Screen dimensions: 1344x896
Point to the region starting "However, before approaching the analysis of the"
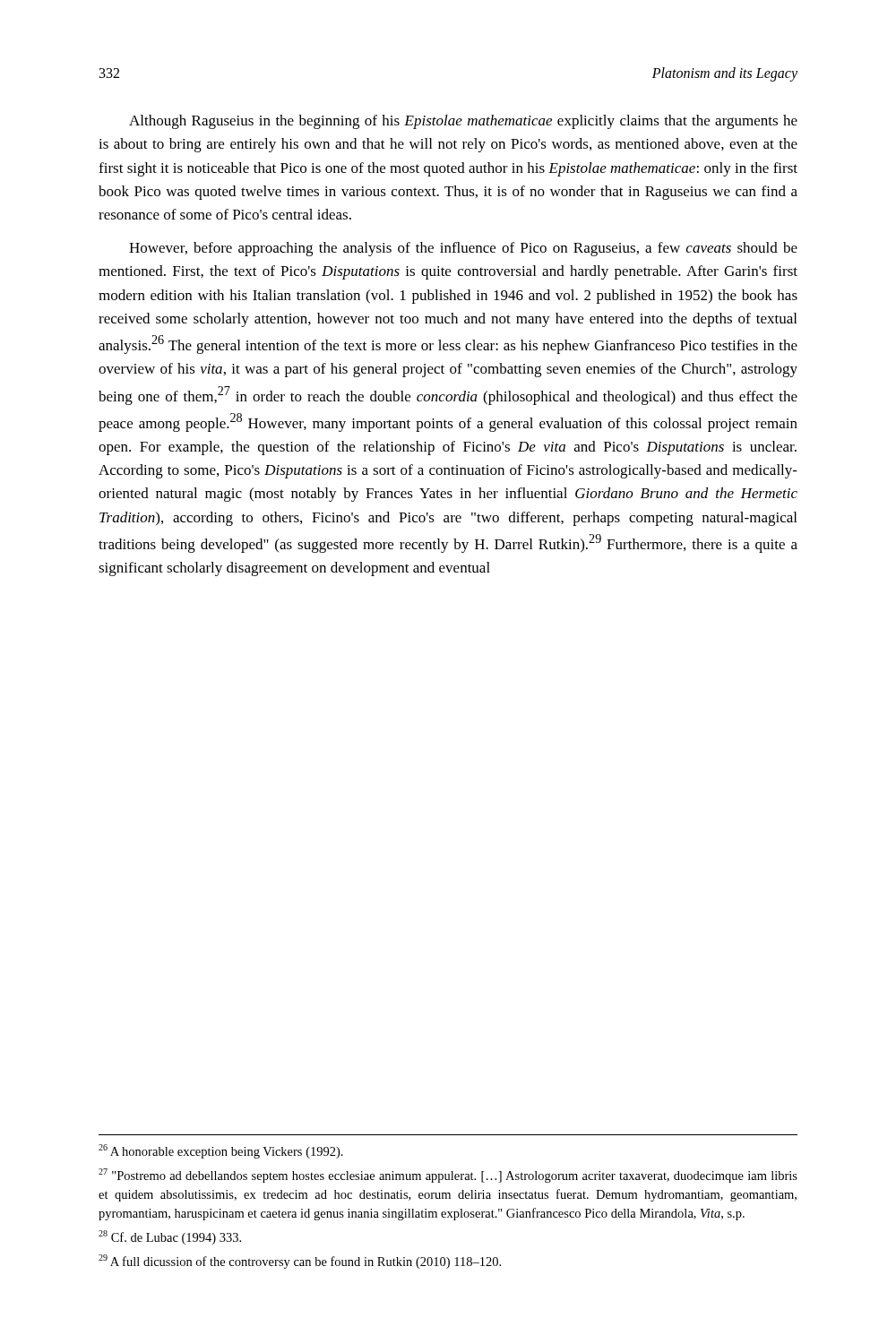[448, 408]
